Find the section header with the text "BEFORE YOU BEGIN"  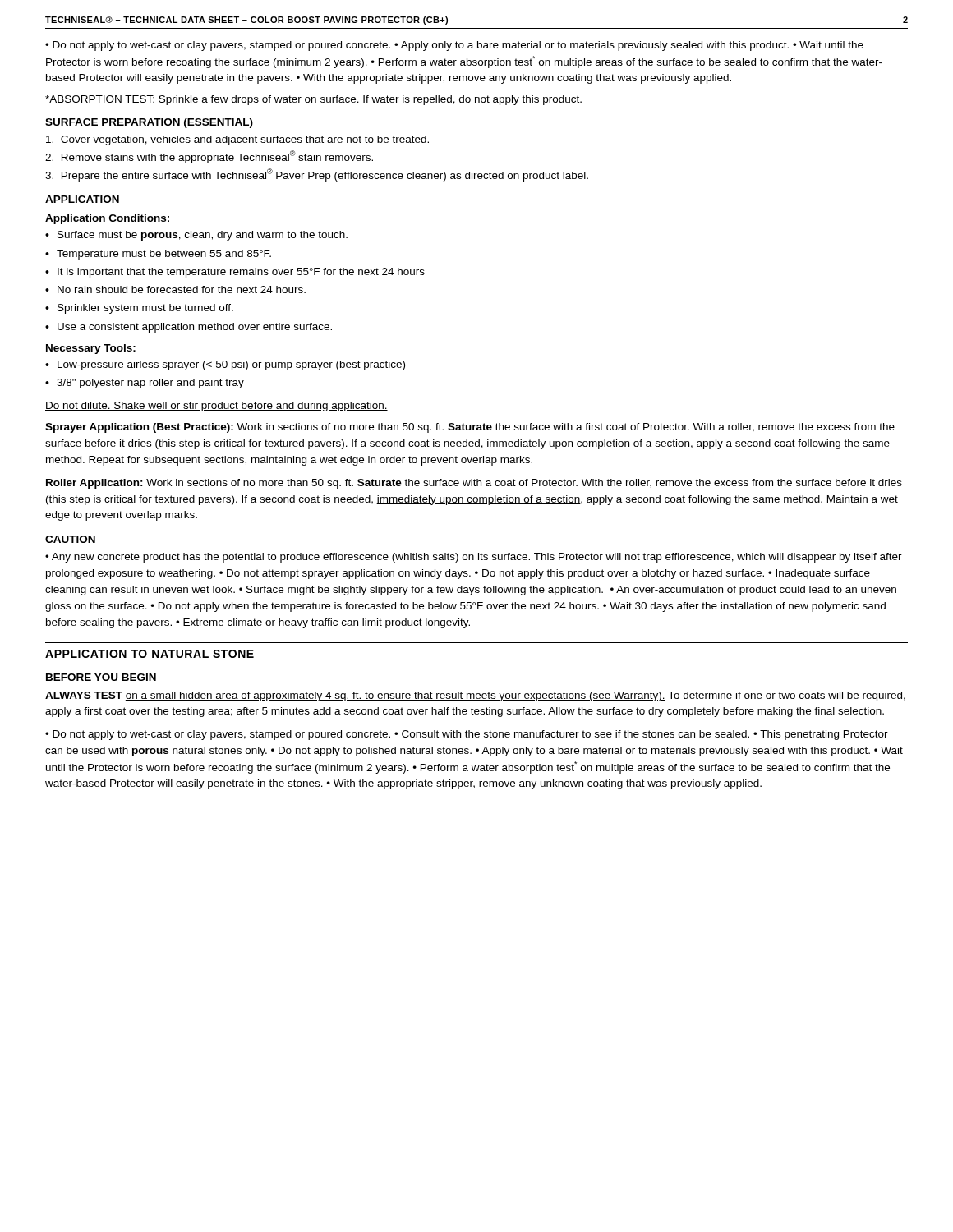tap(101, 677)
